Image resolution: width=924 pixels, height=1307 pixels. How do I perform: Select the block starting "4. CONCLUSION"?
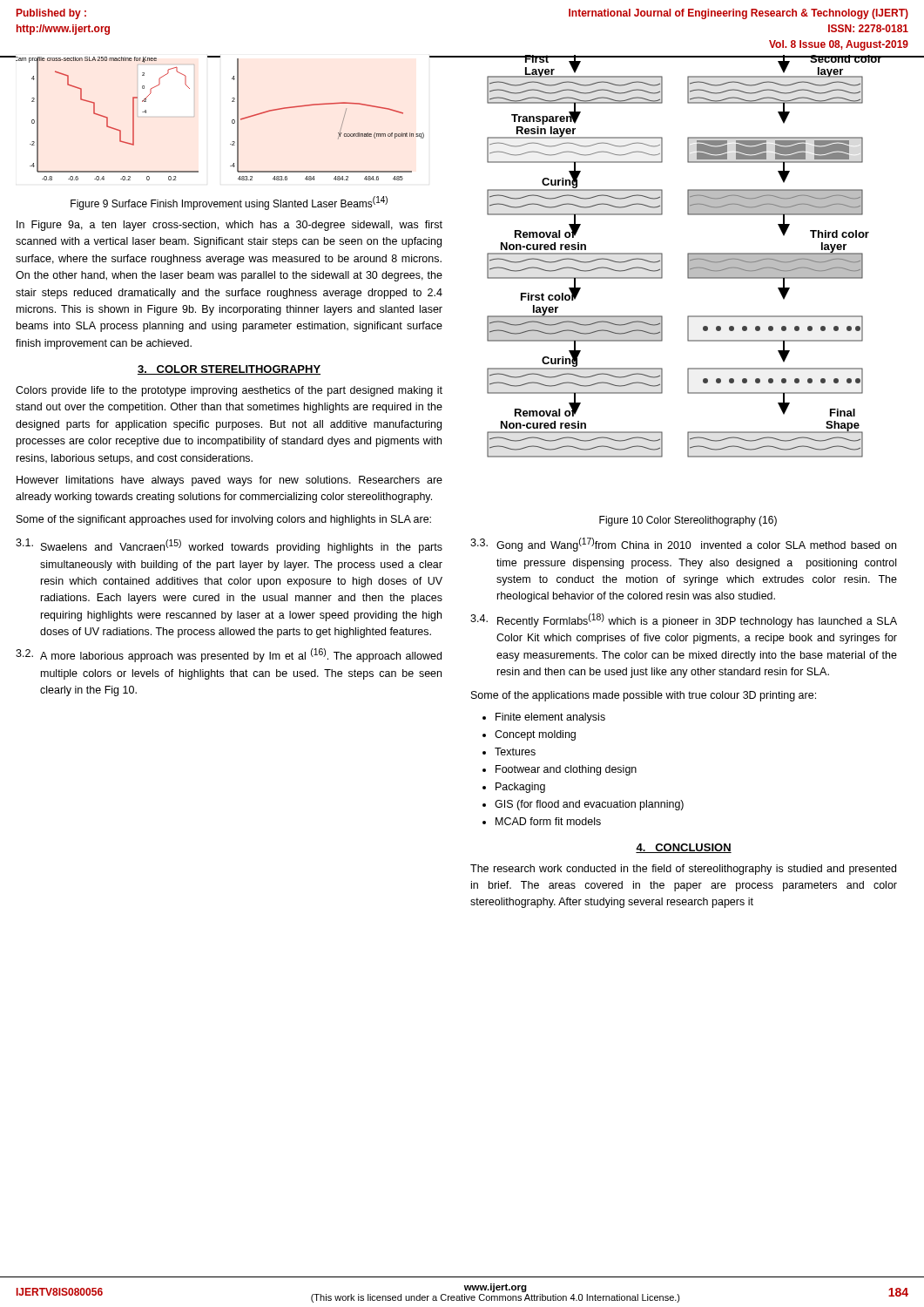click(684, 847)
